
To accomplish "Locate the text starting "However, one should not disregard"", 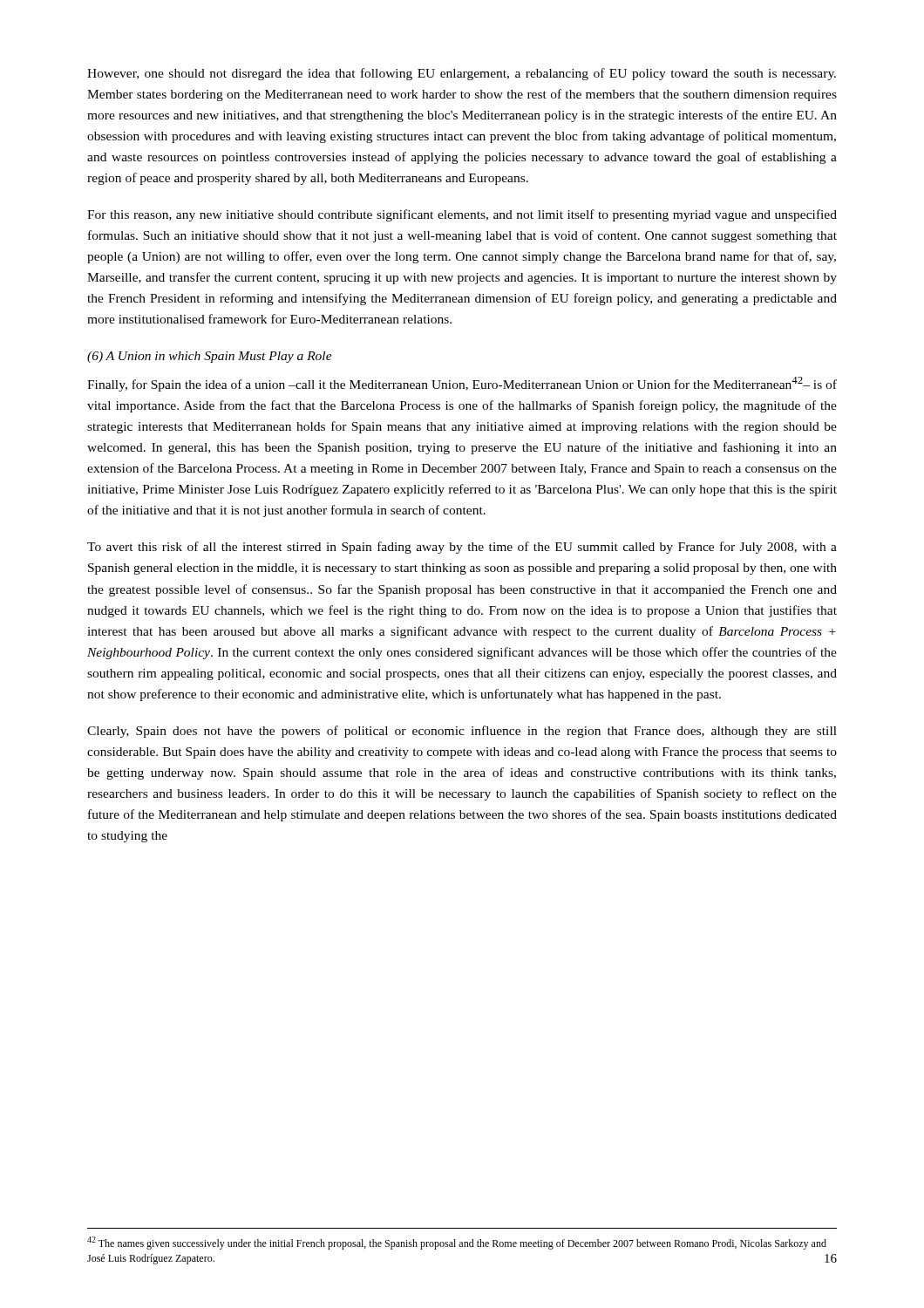I will click(462, 125).
